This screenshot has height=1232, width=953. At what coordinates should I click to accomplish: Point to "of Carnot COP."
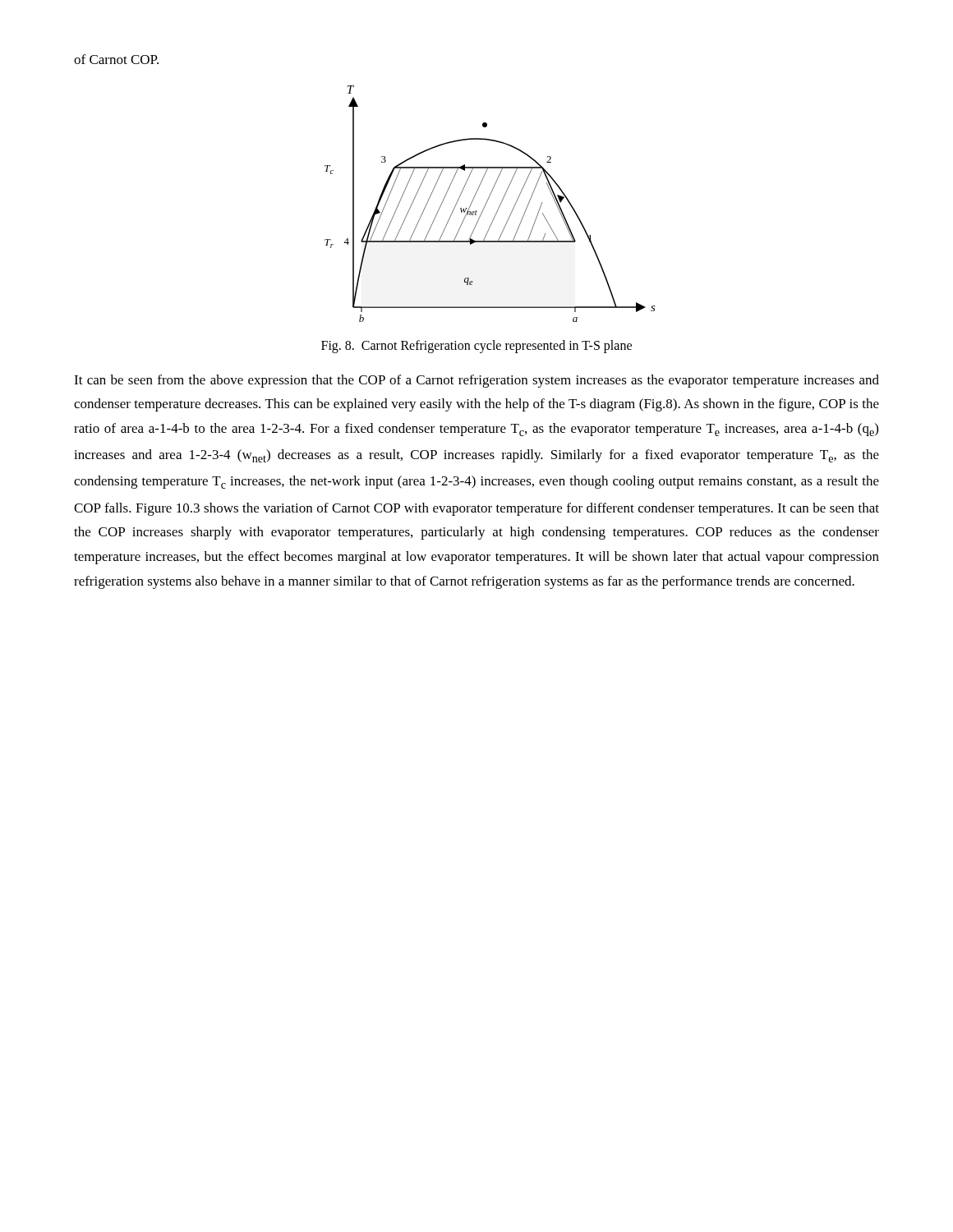click(117, 60)
